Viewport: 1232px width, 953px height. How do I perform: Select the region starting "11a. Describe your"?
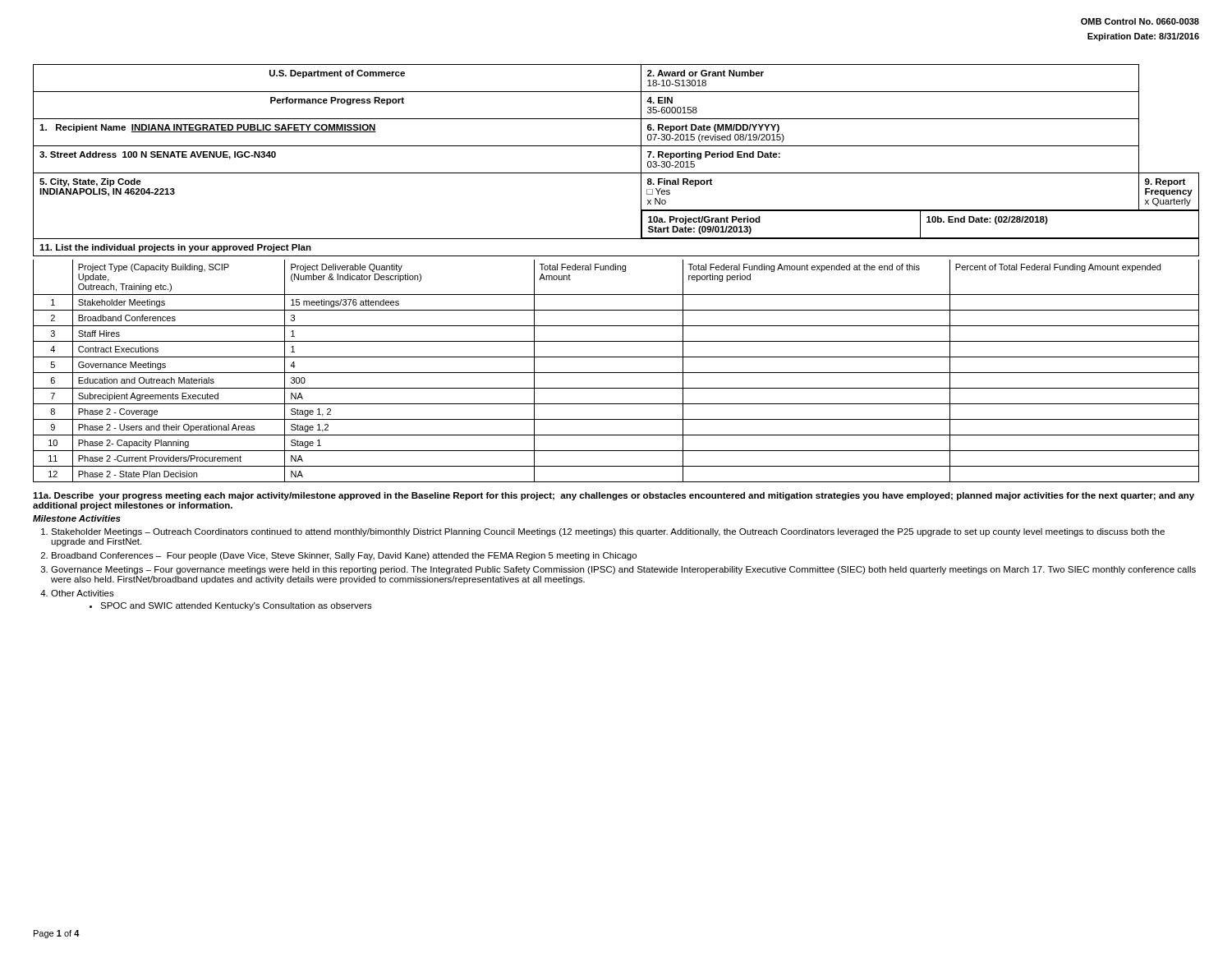(614, 500)
